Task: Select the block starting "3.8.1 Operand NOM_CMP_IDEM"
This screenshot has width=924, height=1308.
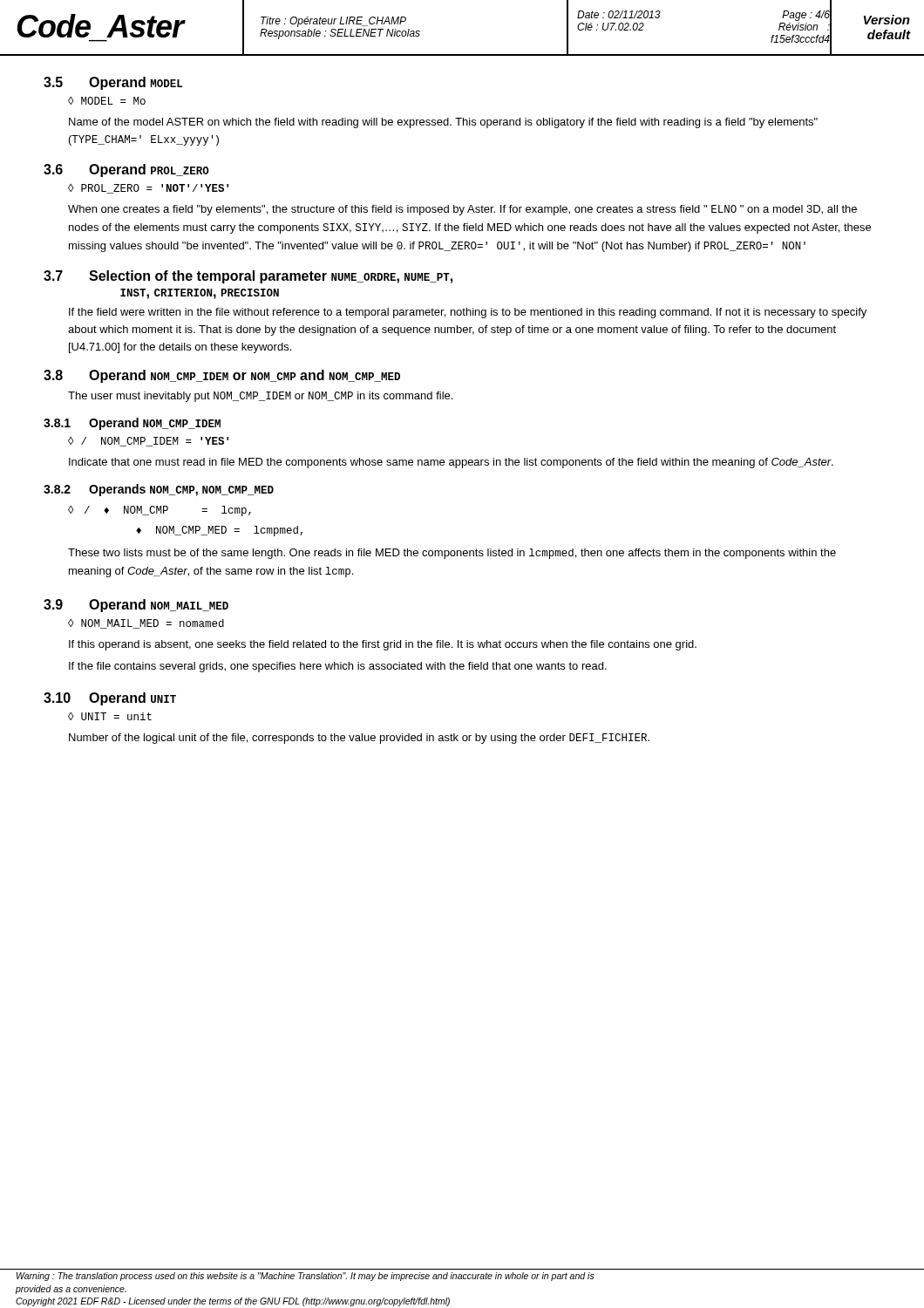Action: 132,424
